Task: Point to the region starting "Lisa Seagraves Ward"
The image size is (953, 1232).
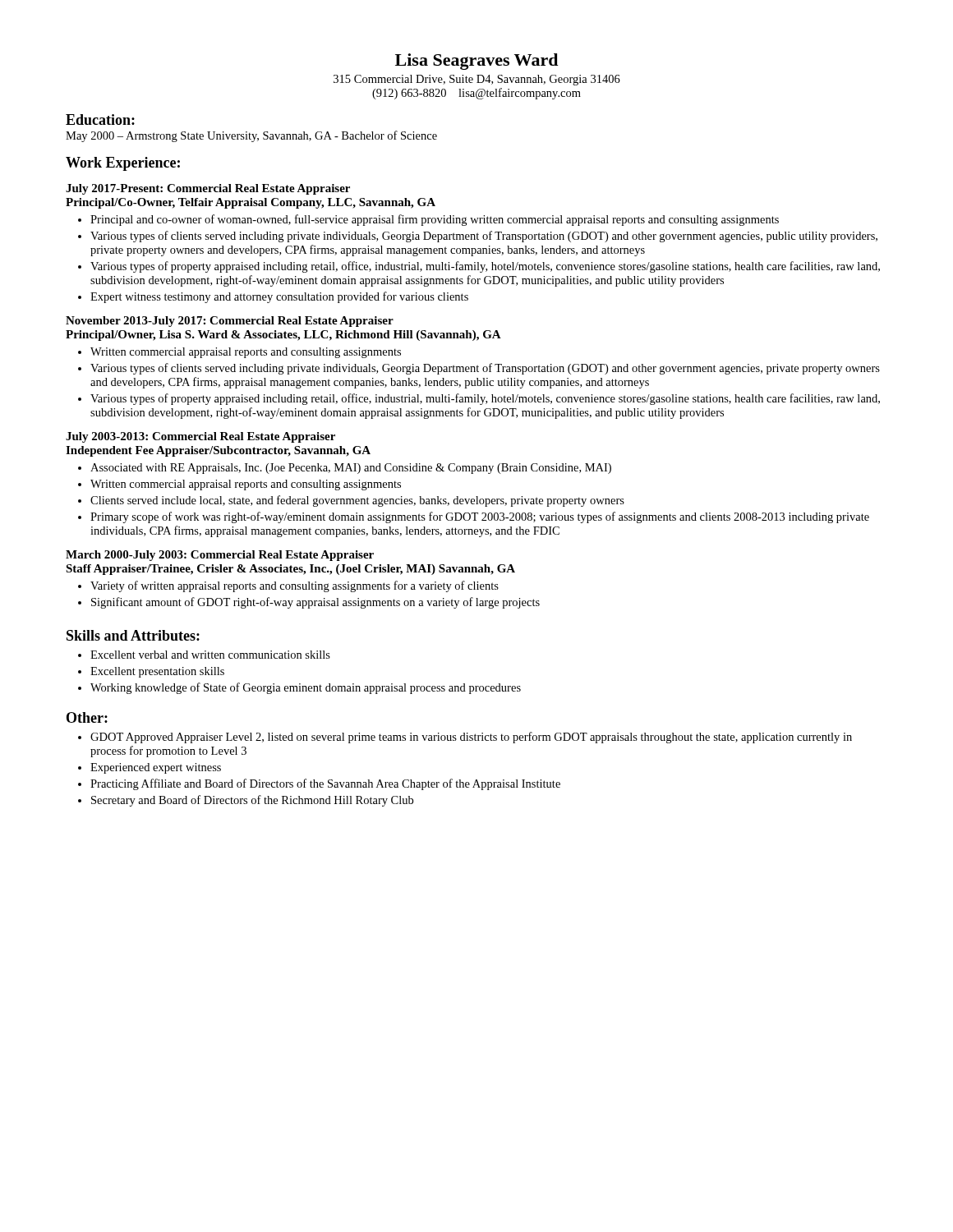Action: (476, 60)
